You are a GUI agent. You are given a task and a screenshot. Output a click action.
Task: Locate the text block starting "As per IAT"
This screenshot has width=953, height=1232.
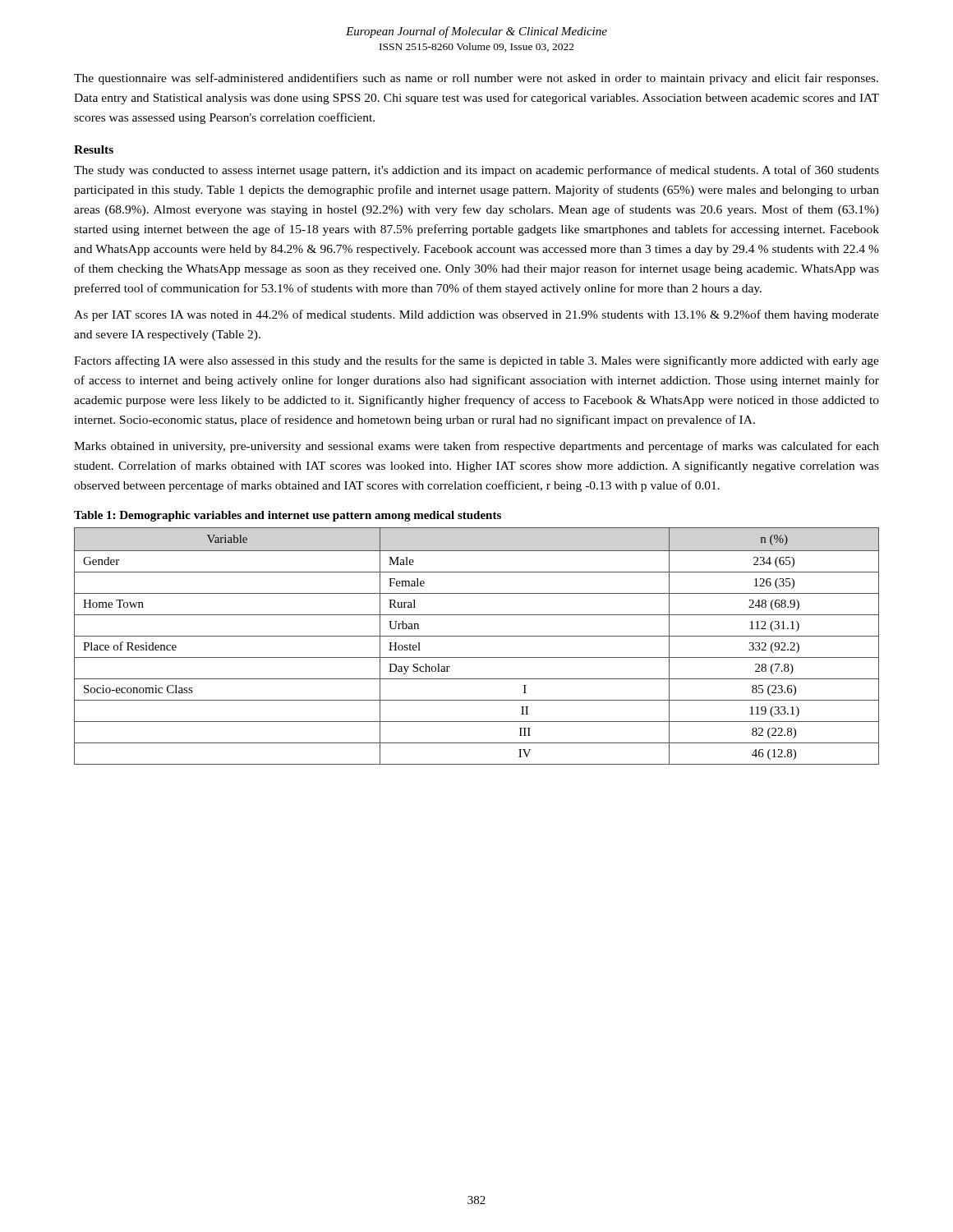click(476, 324)
